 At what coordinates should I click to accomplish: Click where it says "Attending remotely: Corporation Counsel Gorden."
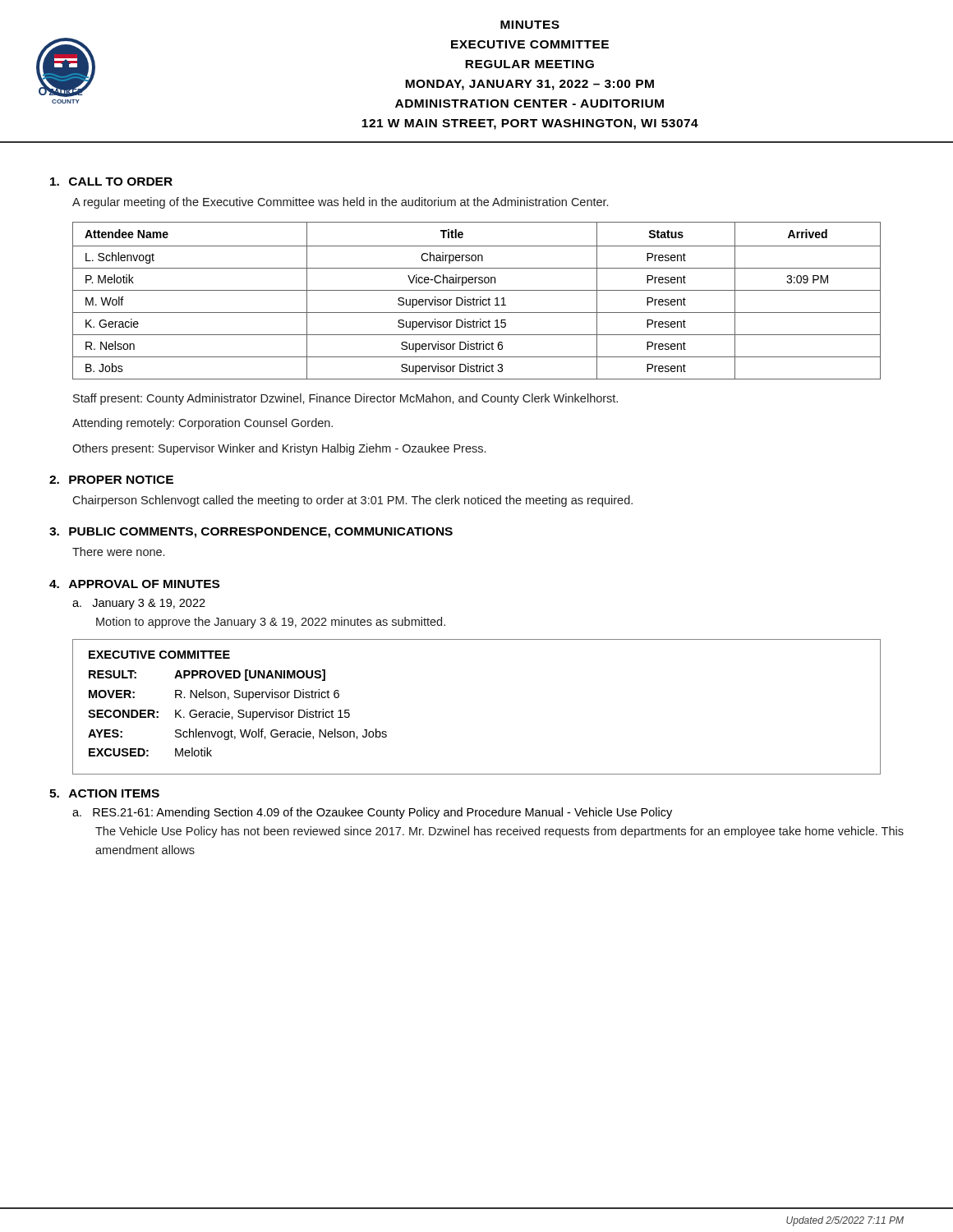pyautogui.click(x=203, y=423)
